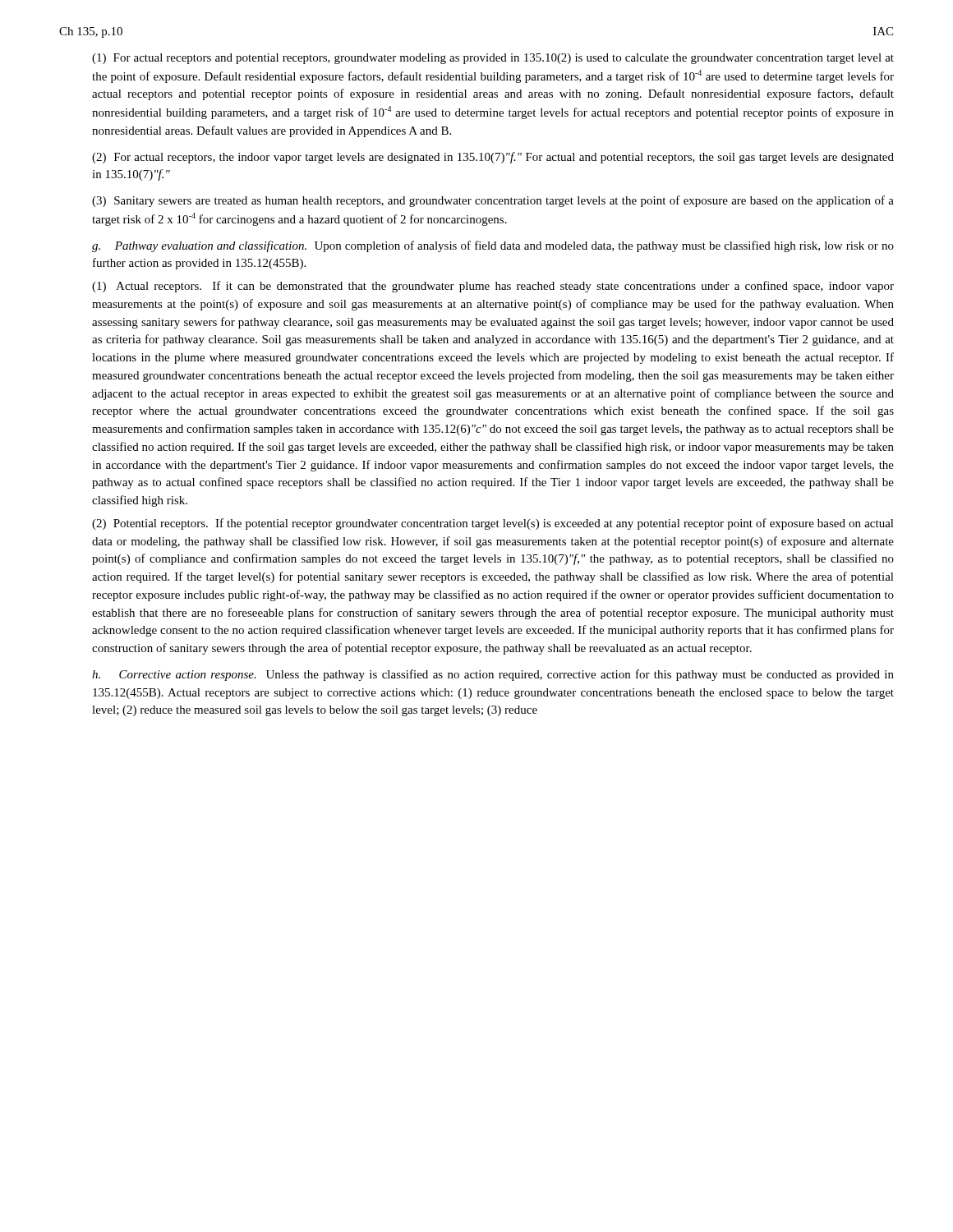Click the passage that begins "(1) Actual receptors. If"

tap(493, 394)
